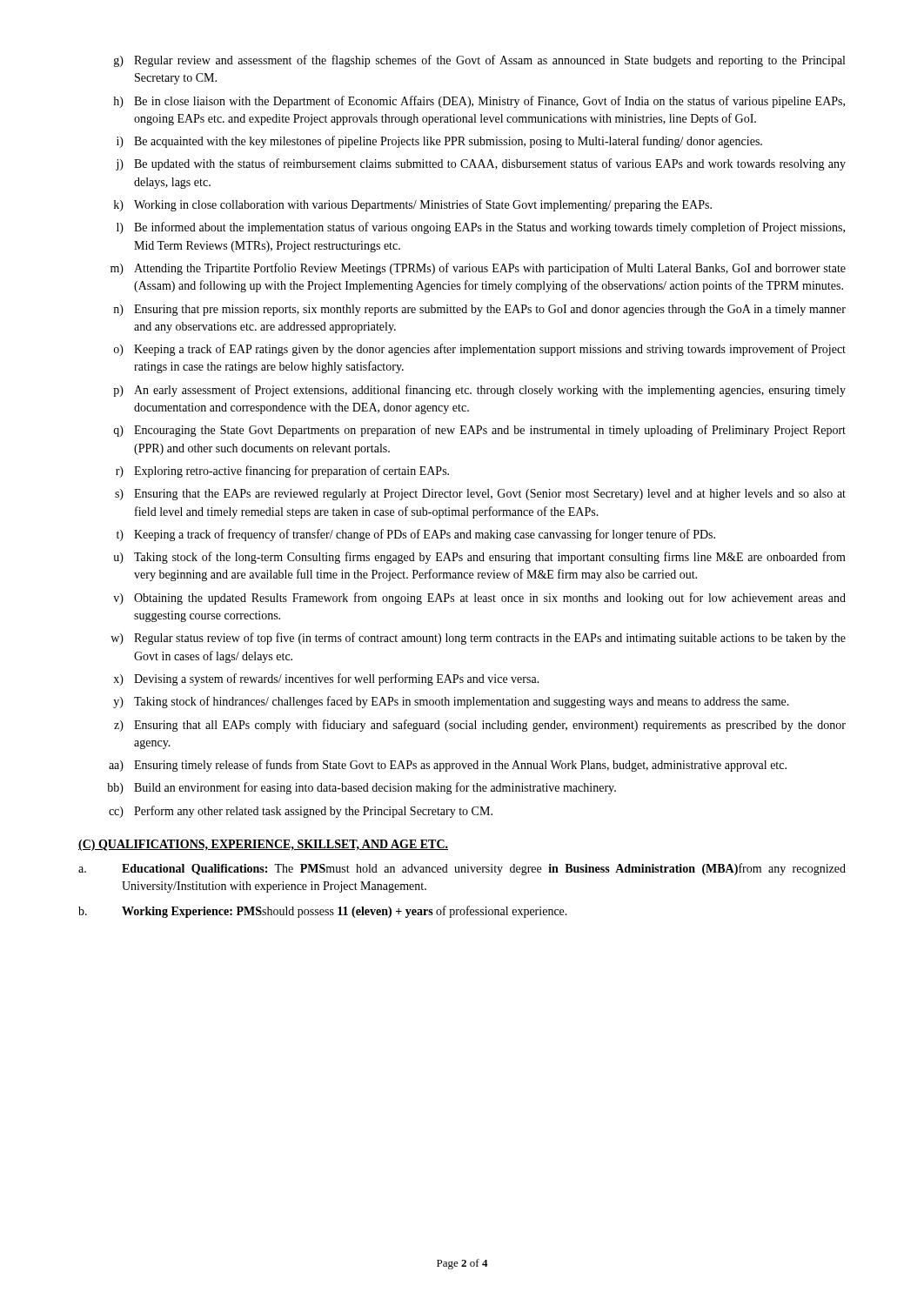The height and width of the screenshot is (1305, 924).
Task: Navigate to the block starting "y) Taking stock of hindrances/"
Action: point(462,702)
